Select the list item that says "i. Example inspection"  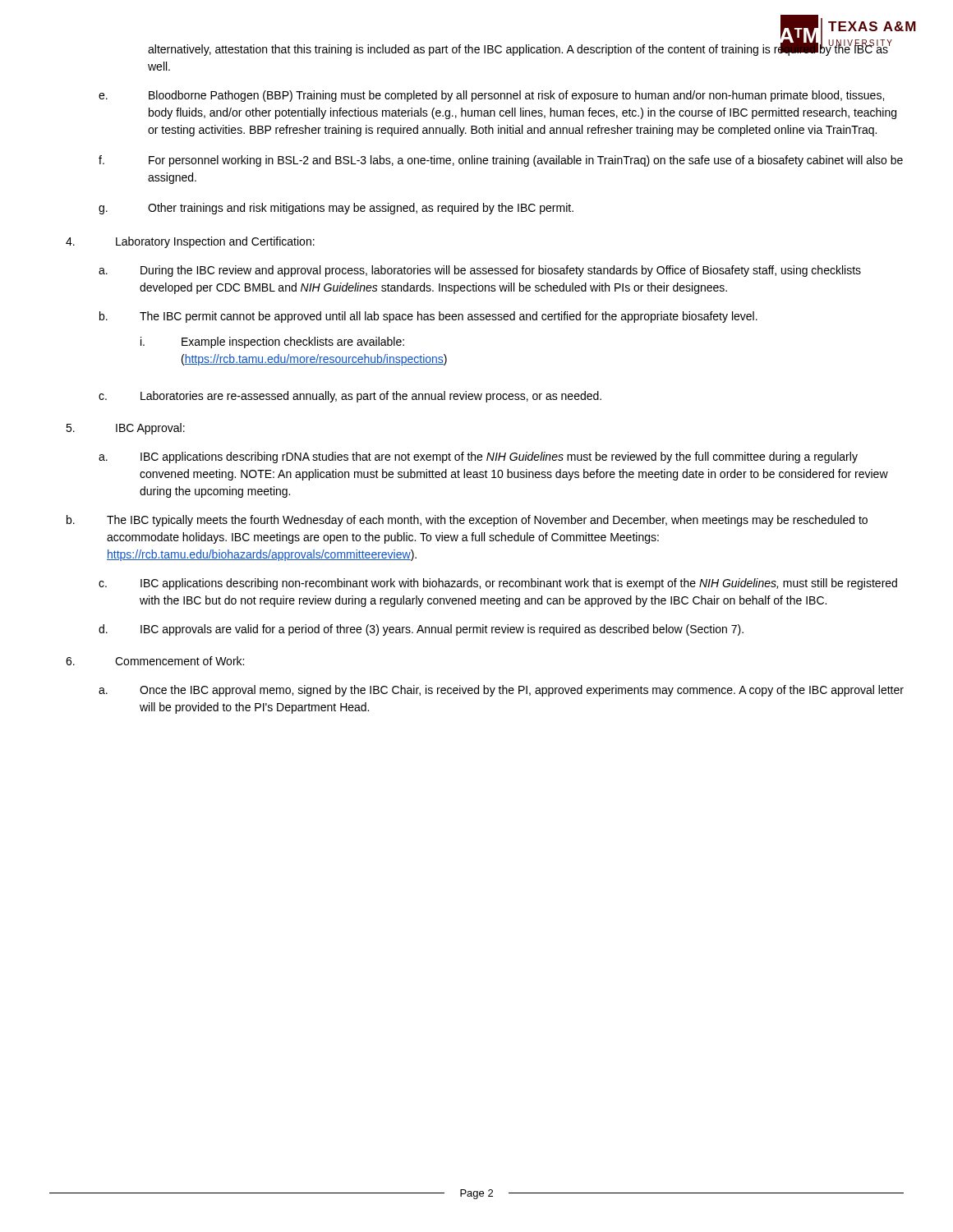(x=294, y=351)
